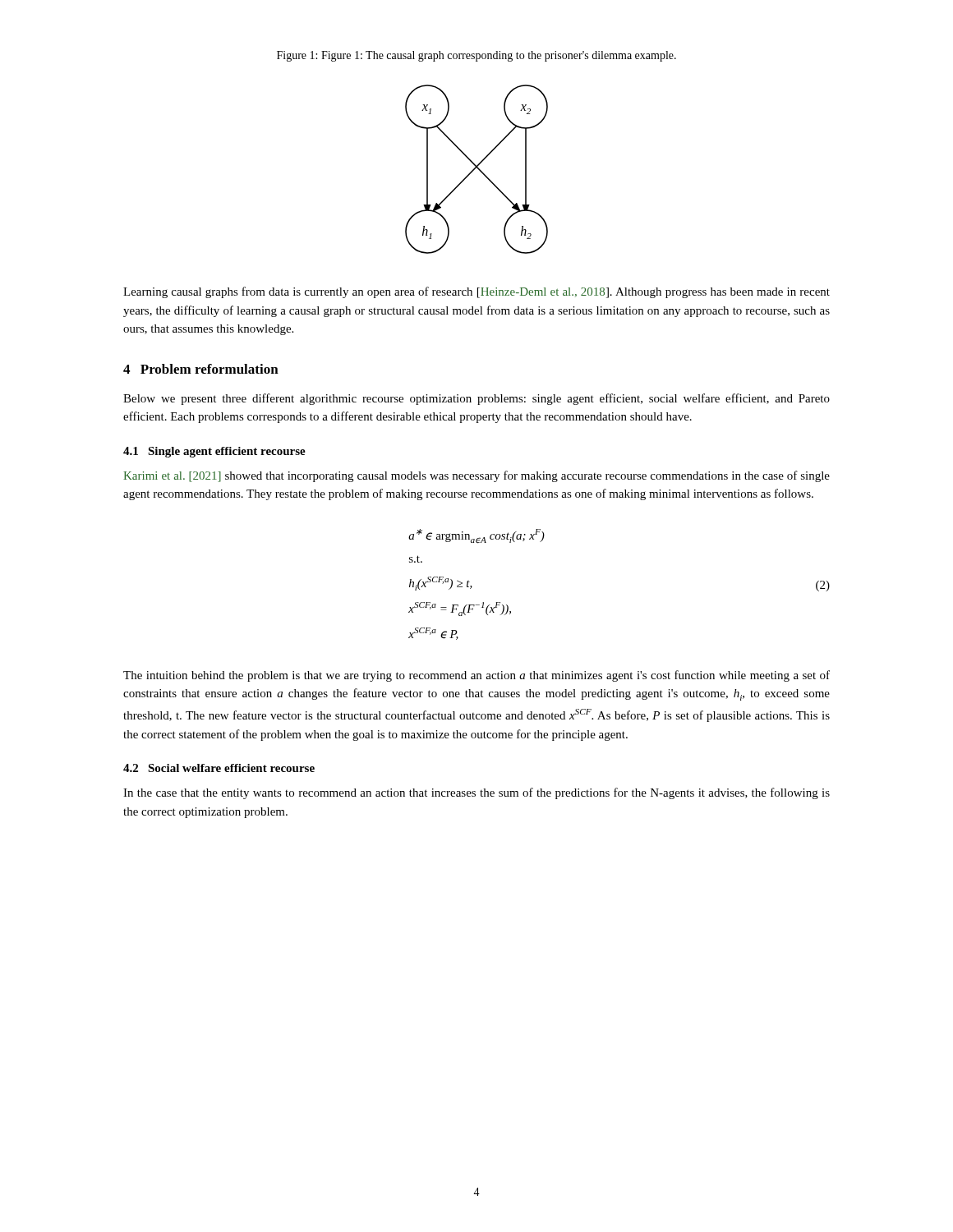
Task: Locate the passage starting "4.2 Social welfare efficient recourse"
Action: (x=219, y=768)
